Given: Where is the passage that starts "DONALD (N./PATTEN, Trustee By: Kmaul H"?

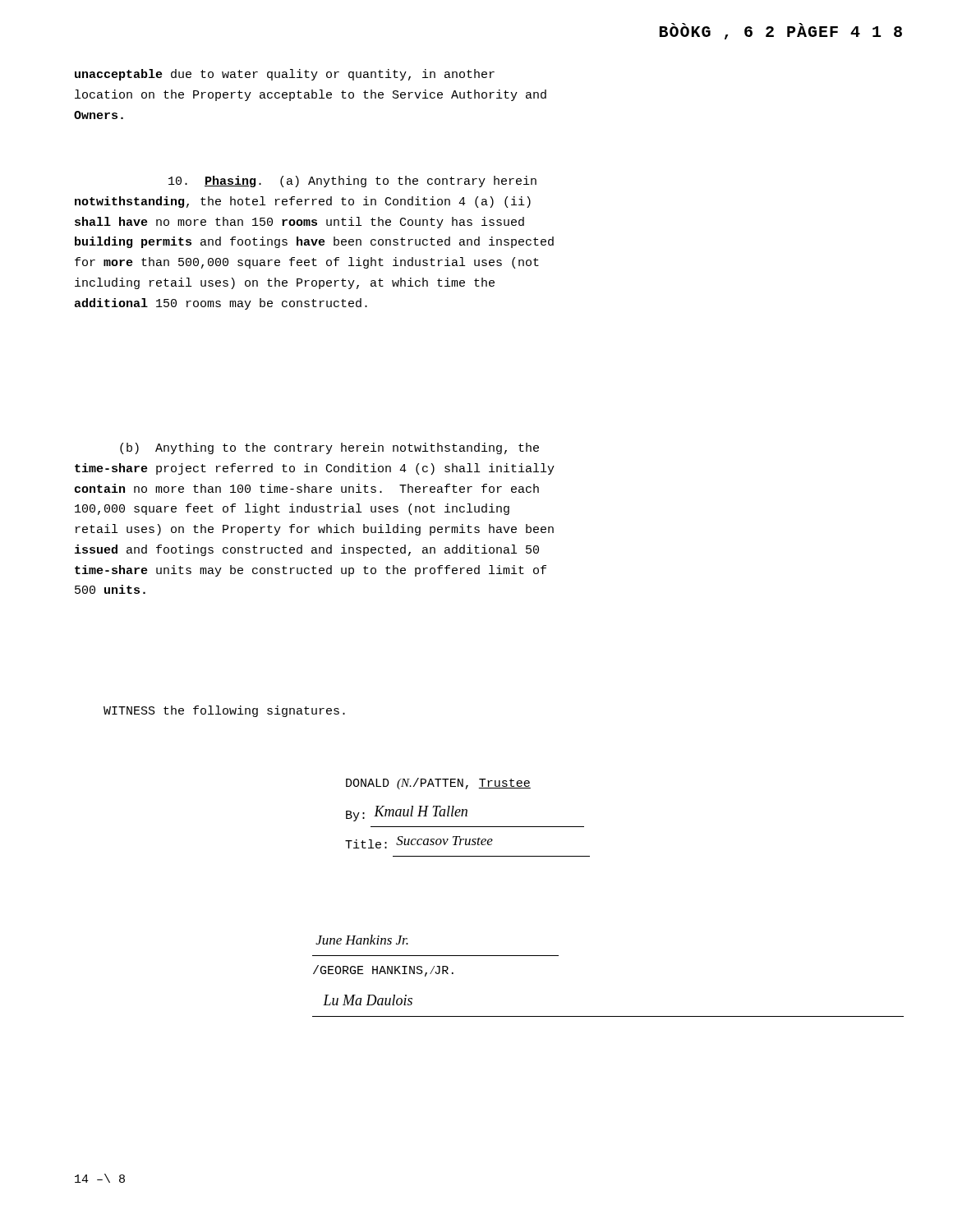Looking at the screenshot, I should (x=438, y=784).
